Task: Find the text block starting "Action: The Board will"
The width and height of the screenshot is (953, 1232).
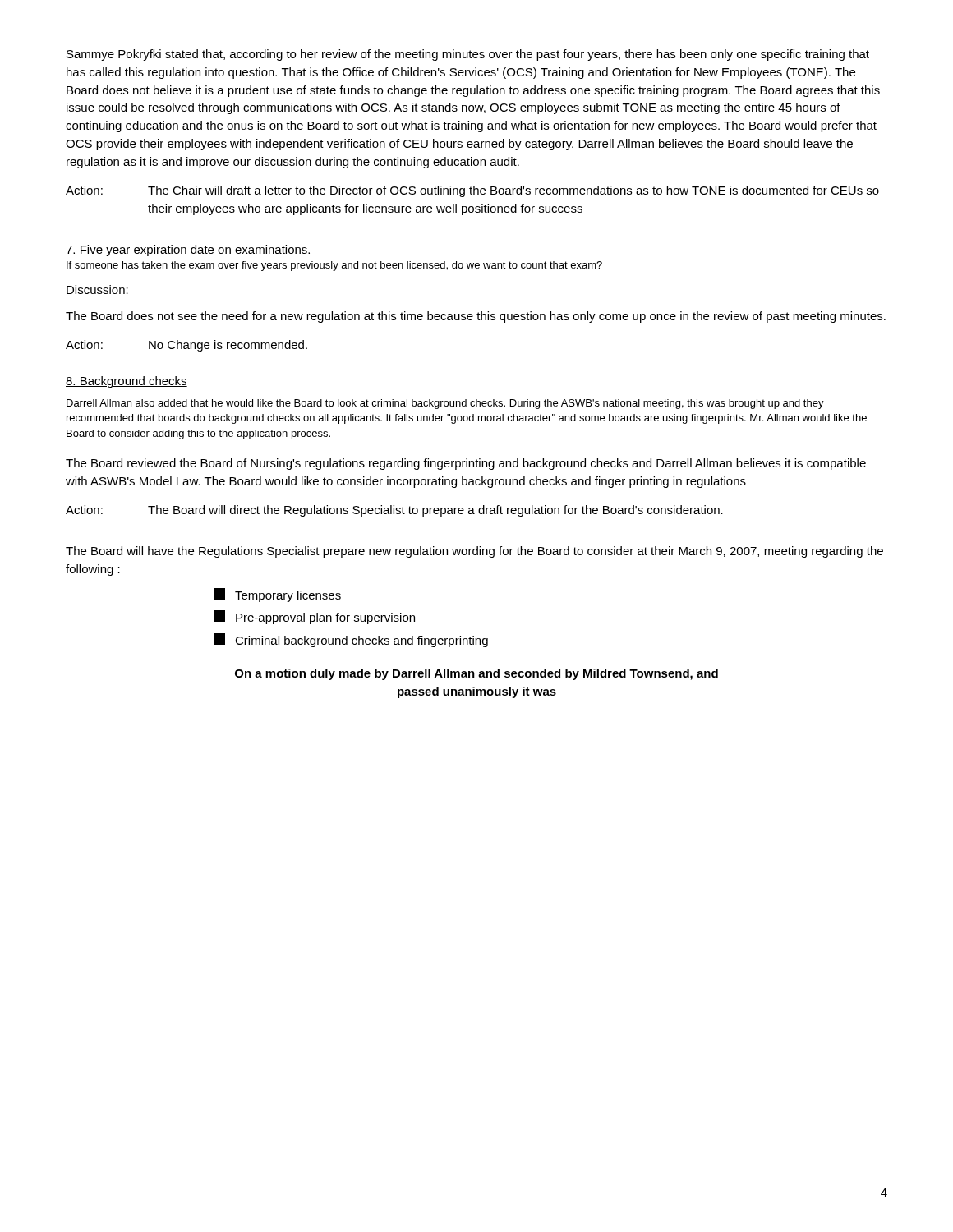Action: [x=476, y=510]
